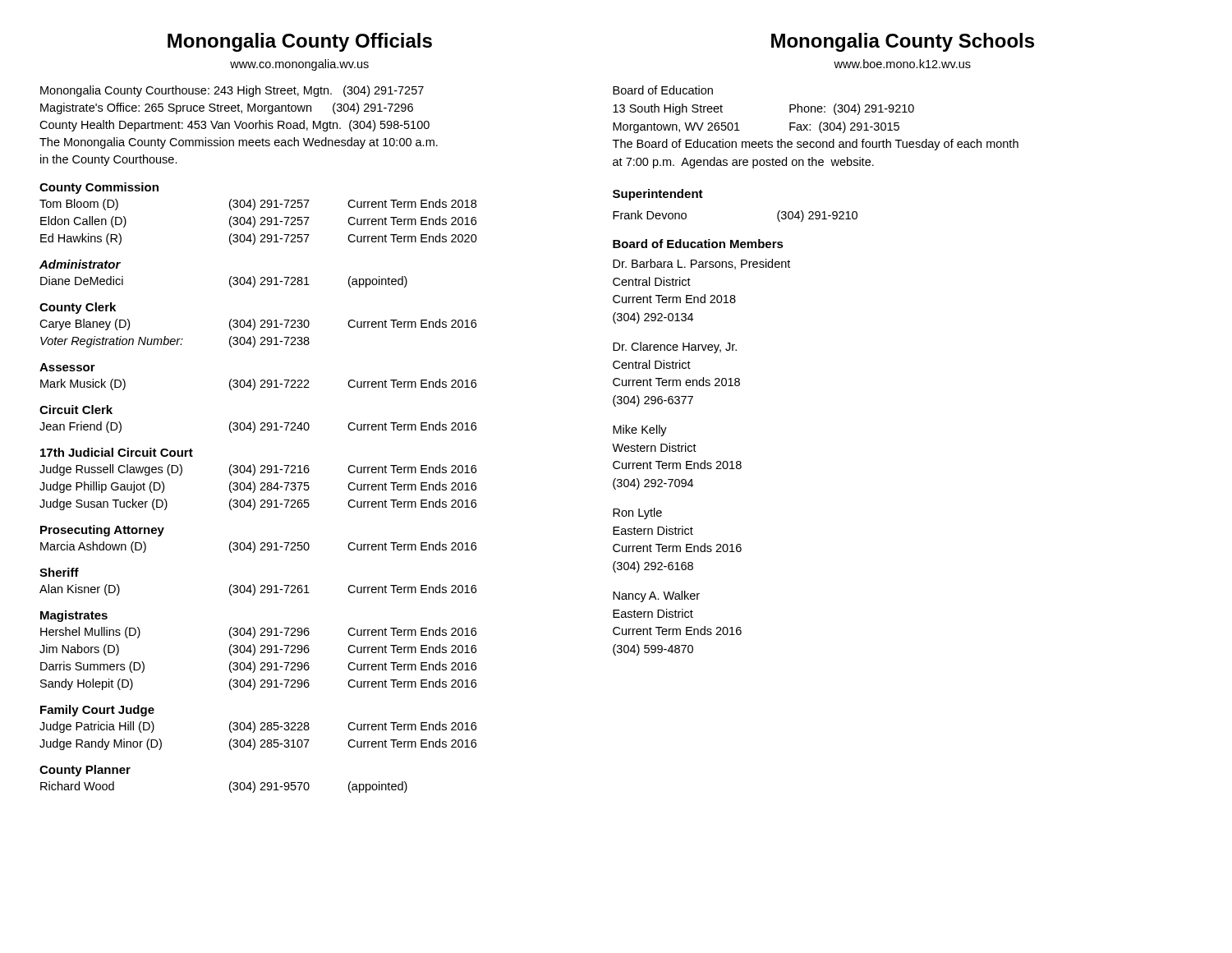This screenshot has width=1232, height=953.
Task: Navigate to the region starting "Diane DeMedici (304) 291-7281 (appointed)"
Action: click(300, 281)
